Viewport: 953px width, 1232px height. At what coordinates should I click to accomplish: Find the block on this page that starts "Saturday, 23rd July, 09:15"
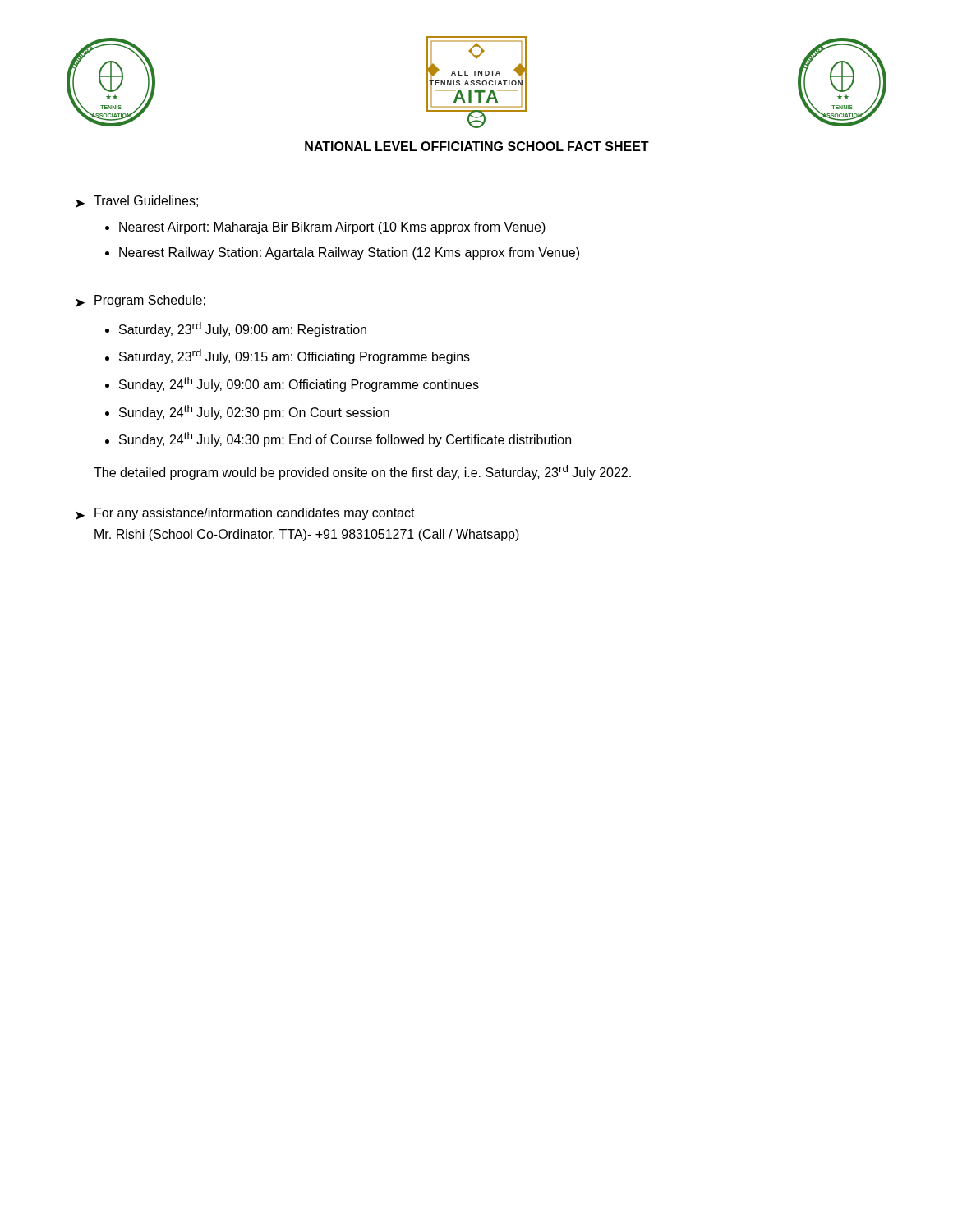tap(294, 356)
